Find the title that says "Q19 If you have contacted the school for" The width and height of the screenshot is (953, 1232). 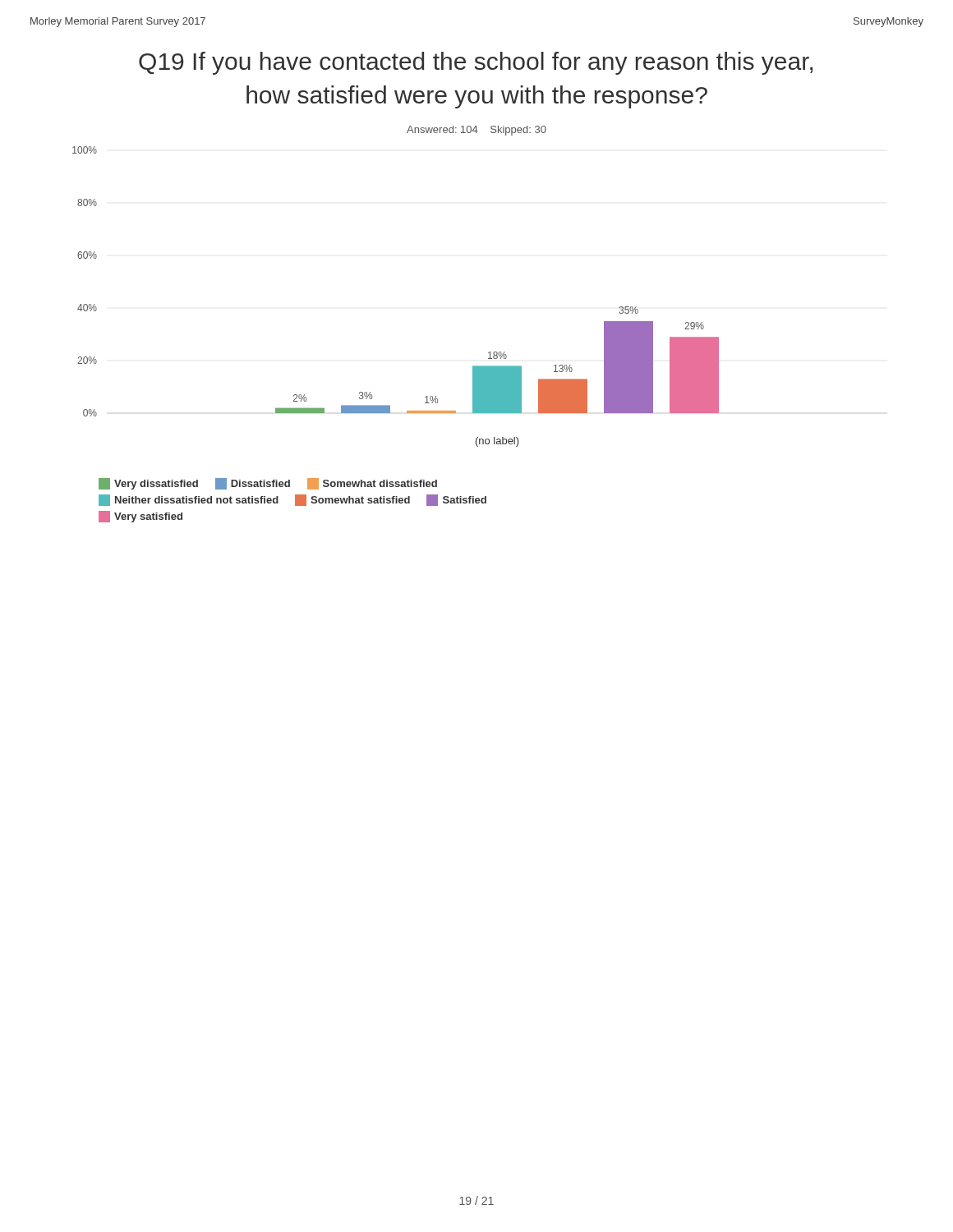pos(476,78)
